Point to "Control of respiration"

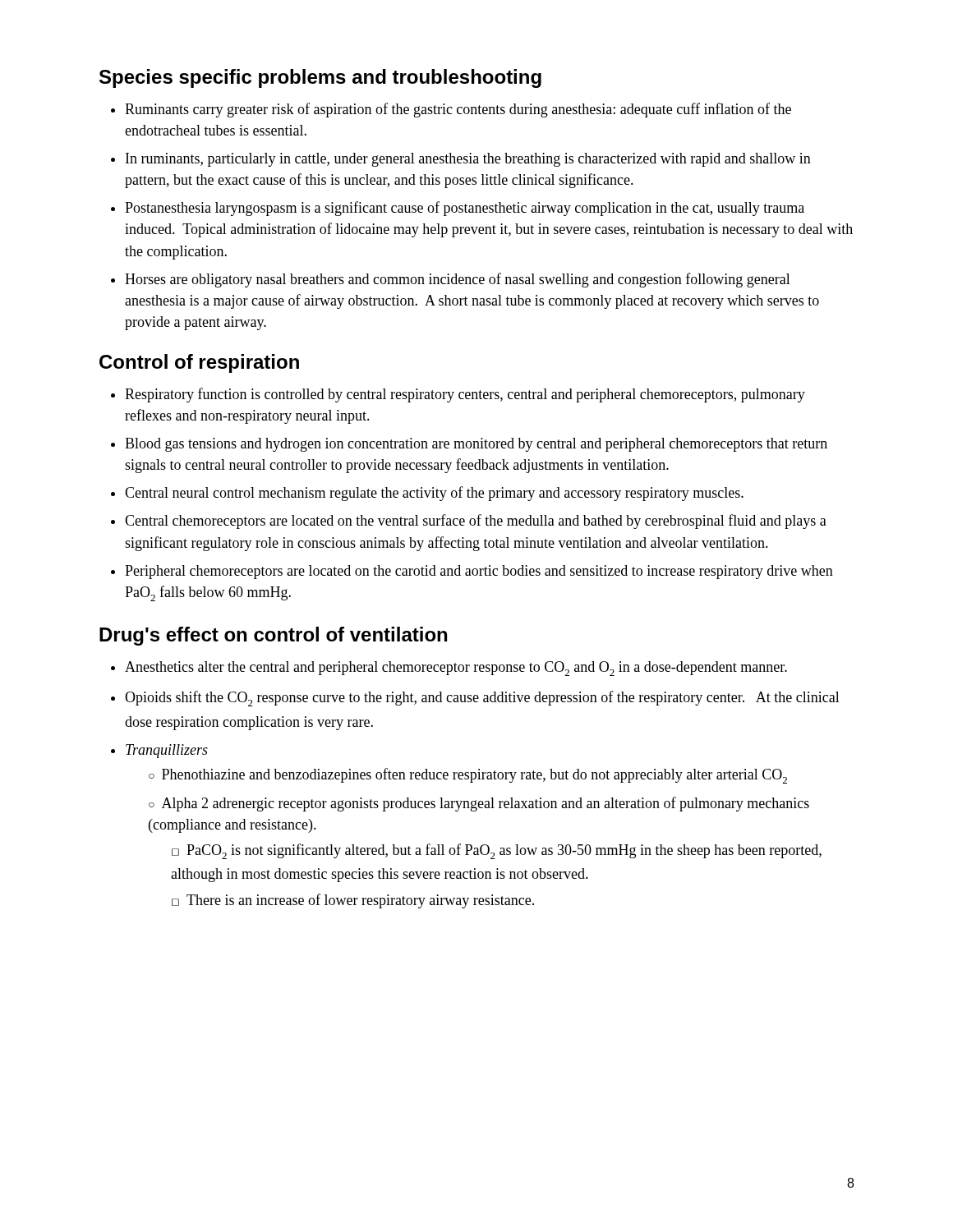click(x=199, y=363)
